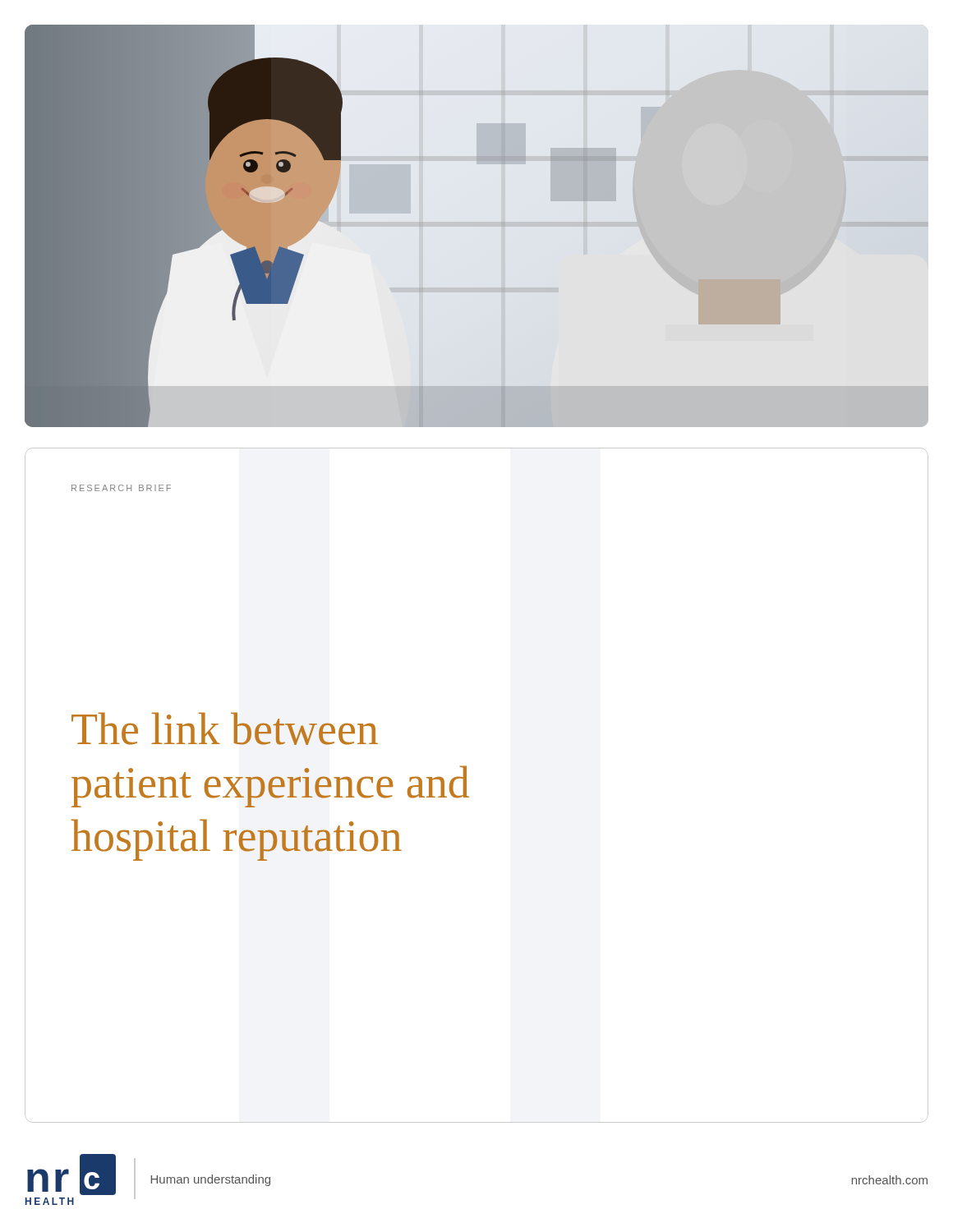Viewport: 953px width, 1232px height.
Task: Click where it says "The link betweenpatient experience andhospital reputation"
Action: (x=270, y=783)
